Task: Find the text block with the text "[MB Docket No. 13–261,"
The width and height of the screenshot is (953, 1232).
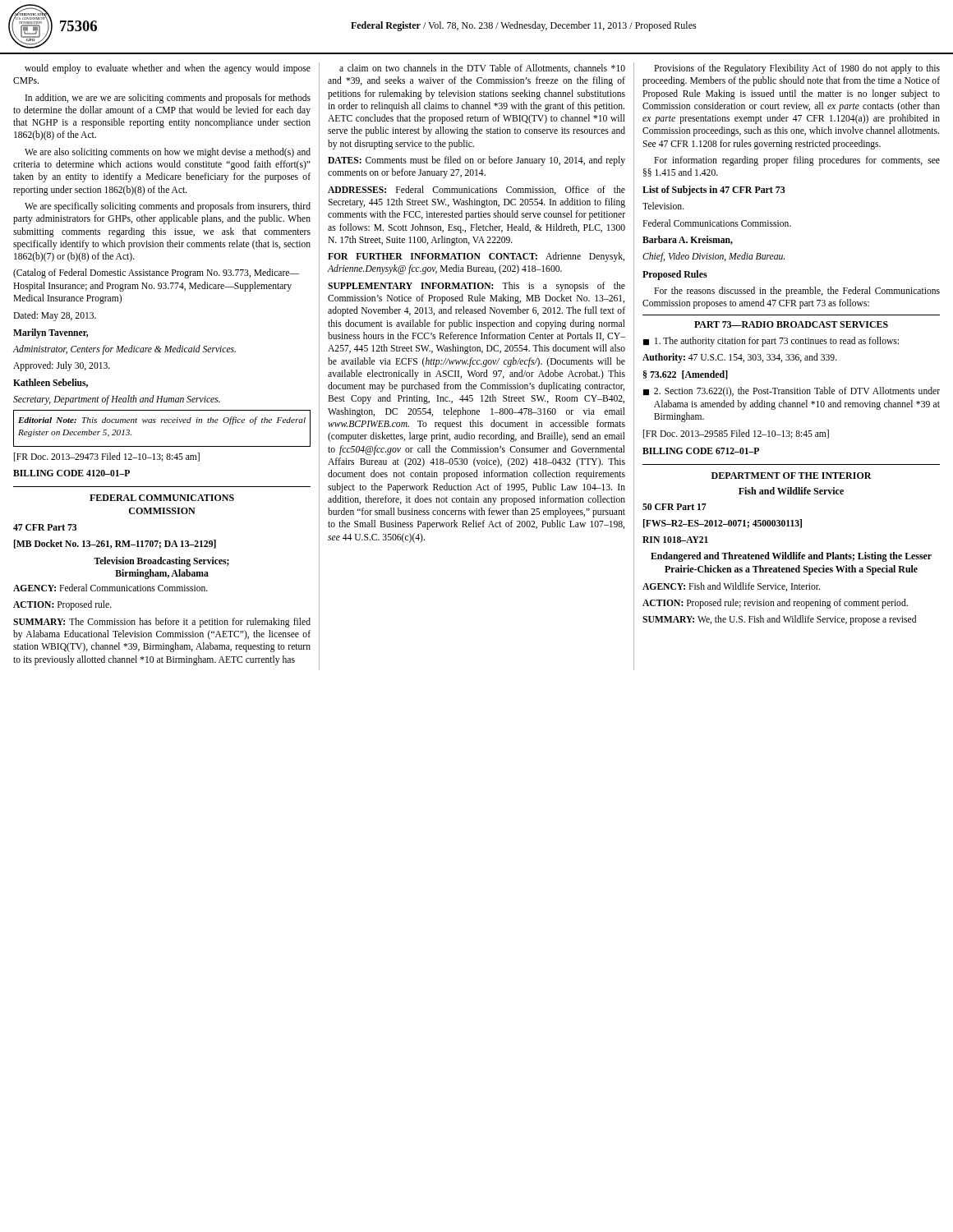Action: tap(162, 544)
